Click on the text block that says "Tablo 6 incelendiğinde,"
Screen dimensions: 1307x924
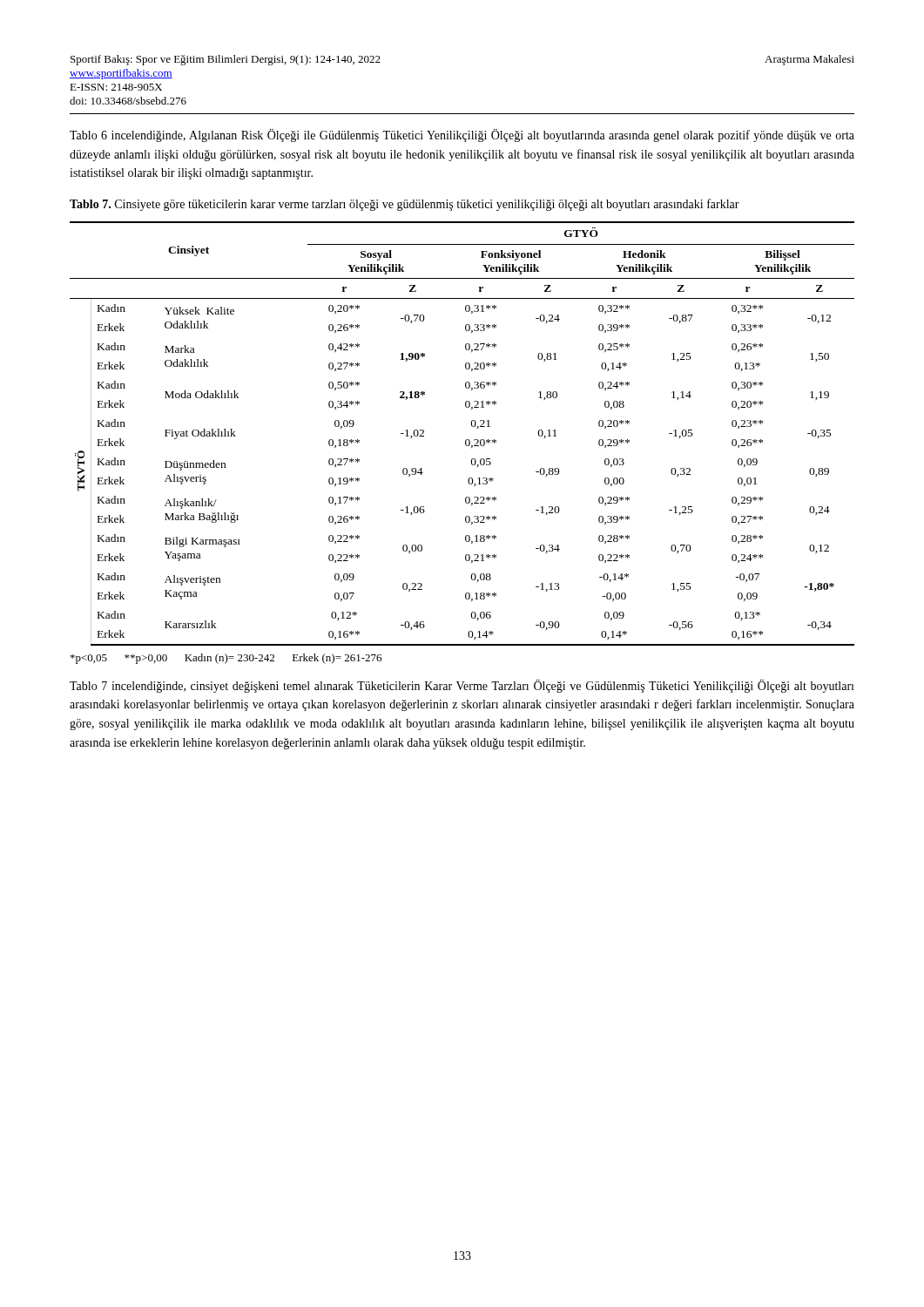(x=462, y=154)
